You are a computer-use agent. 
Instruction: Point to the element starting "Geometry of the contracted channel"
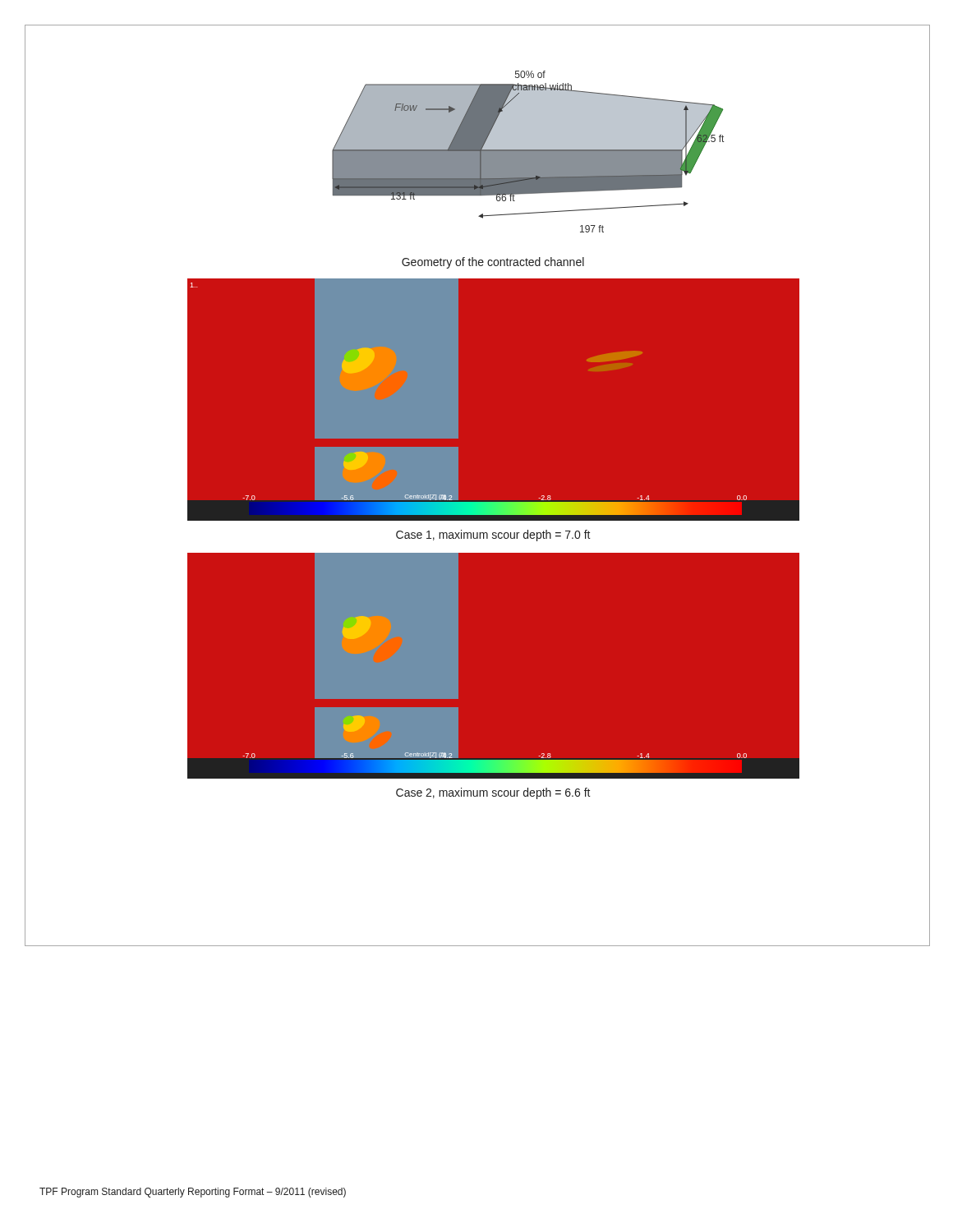point(493,262)
